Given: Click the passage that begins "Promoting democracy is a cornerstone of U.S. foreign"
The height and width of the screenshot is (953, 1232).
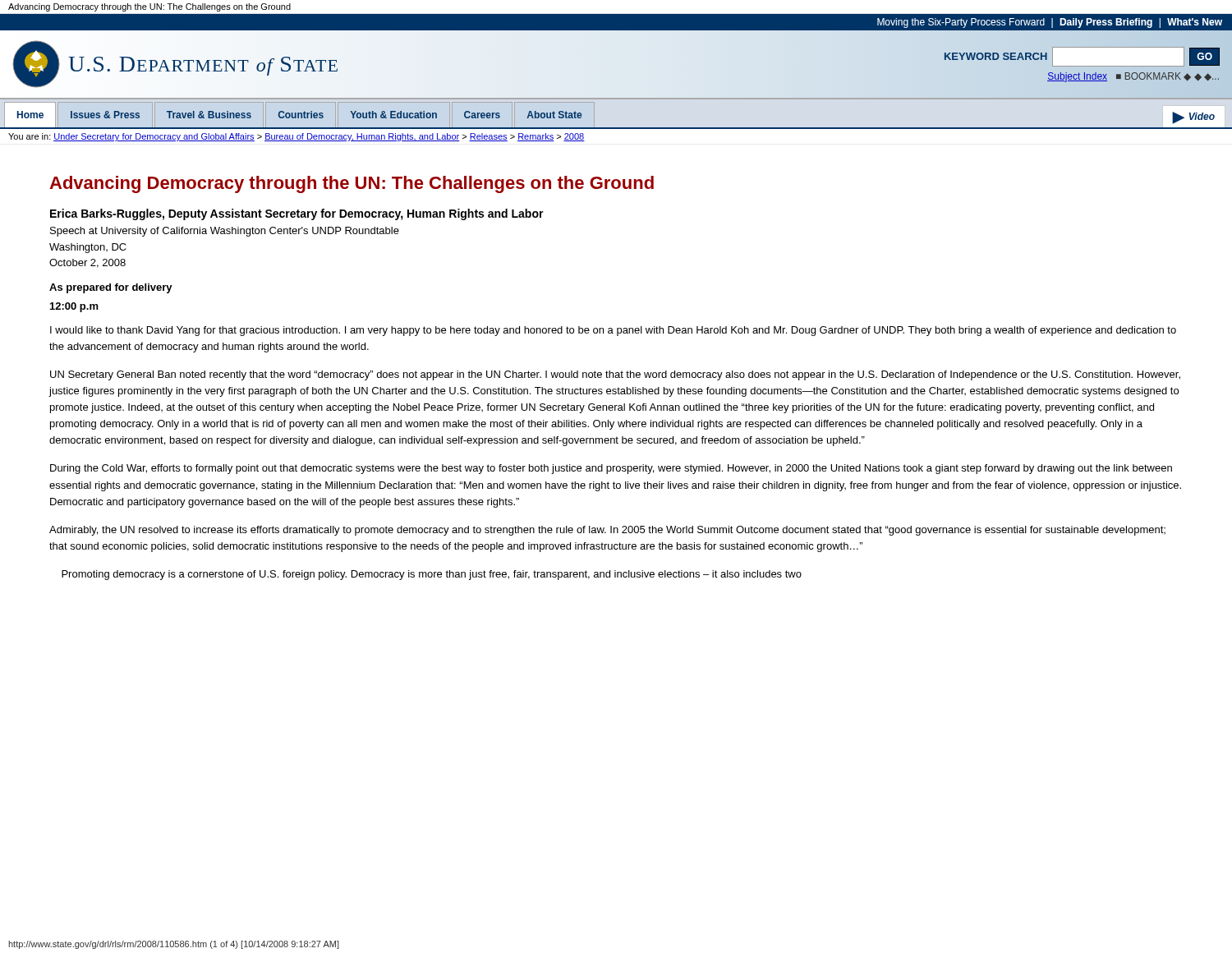Looking at the screenshot, I should [425, 574].
